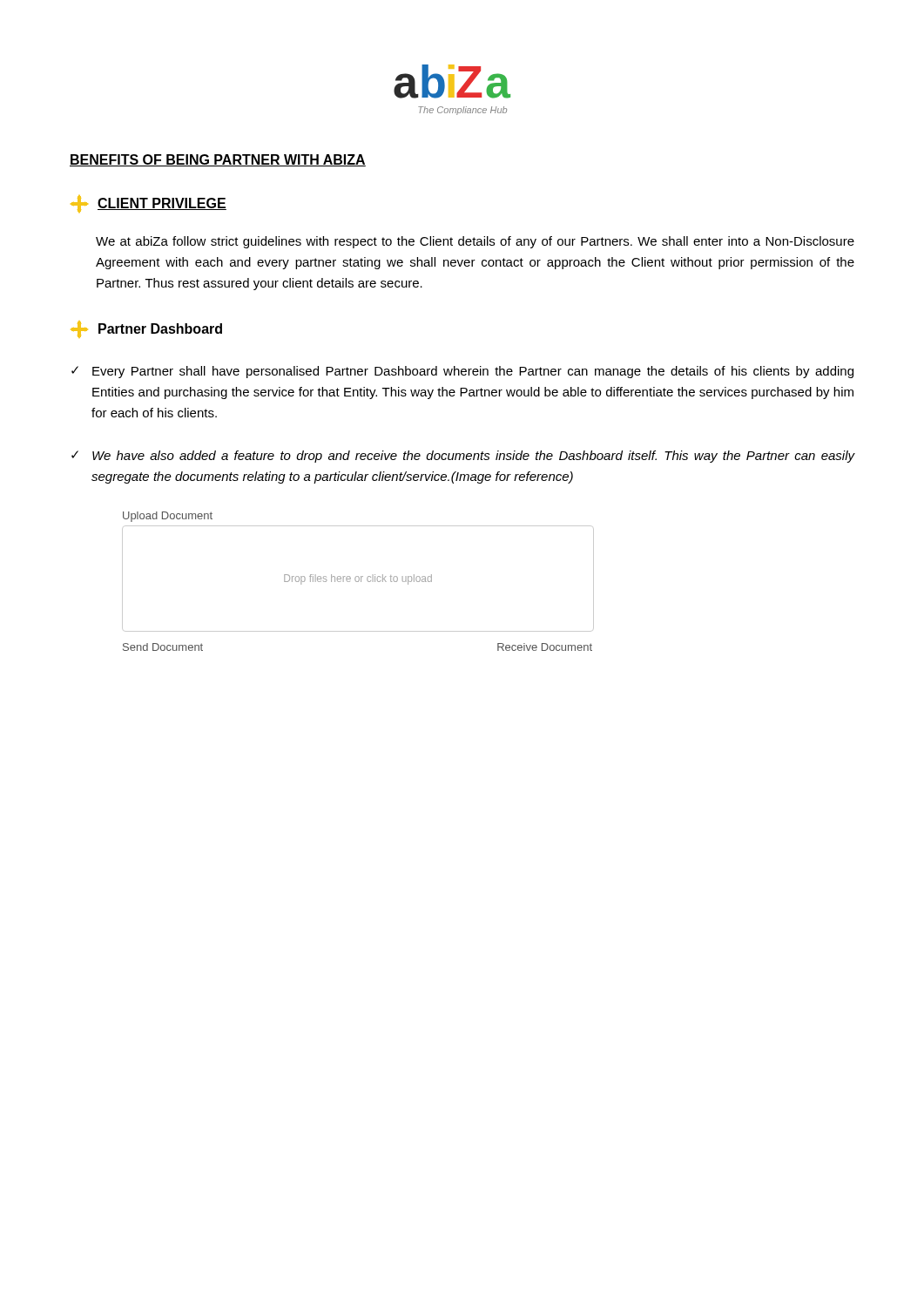This screenshot has width=924, height=1307.
Task: Locate the logo
Action: (x=462, y=85)
